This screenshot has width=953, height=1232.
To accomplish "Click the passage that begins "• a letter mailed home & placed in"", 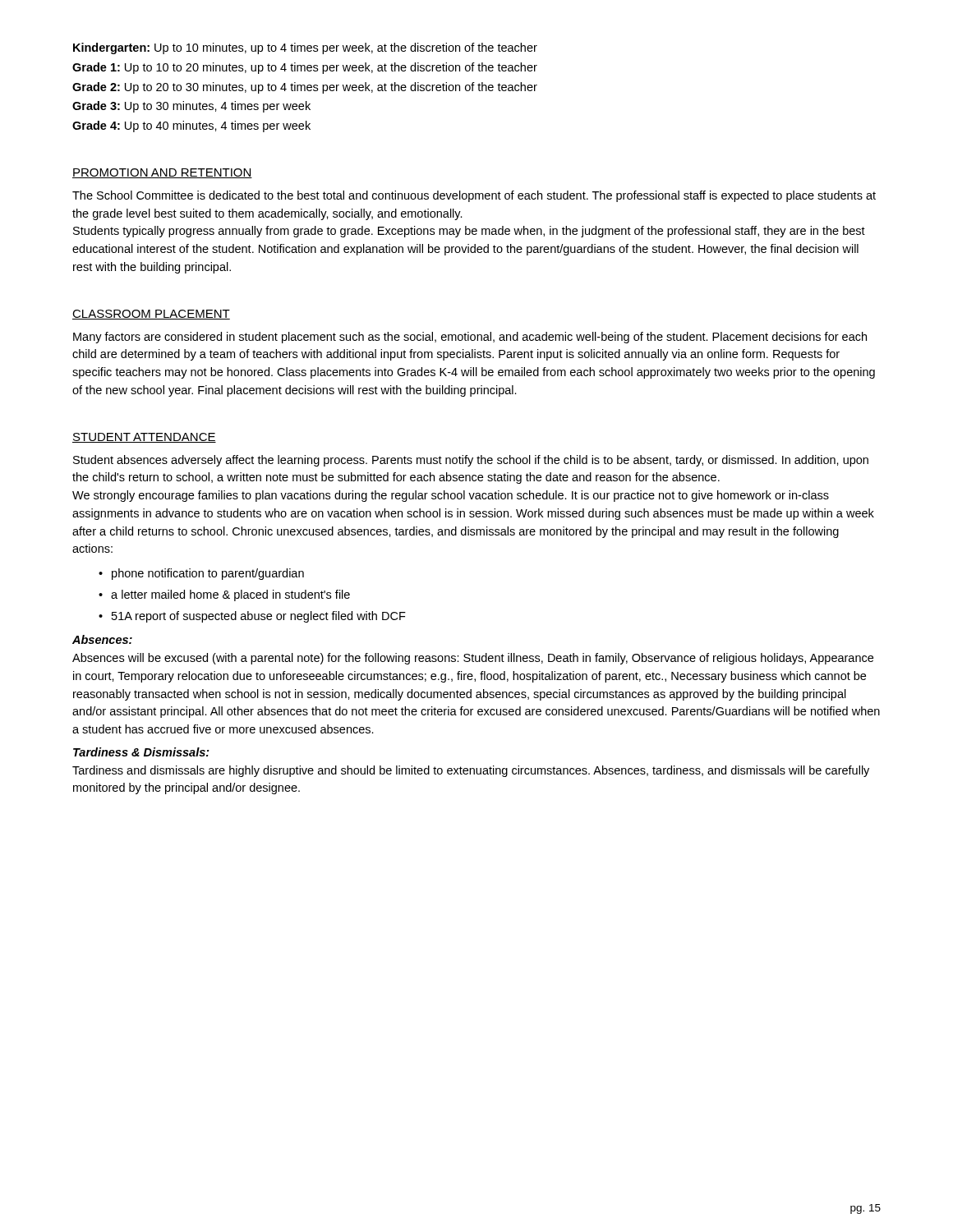I will [x=224, y=595].
